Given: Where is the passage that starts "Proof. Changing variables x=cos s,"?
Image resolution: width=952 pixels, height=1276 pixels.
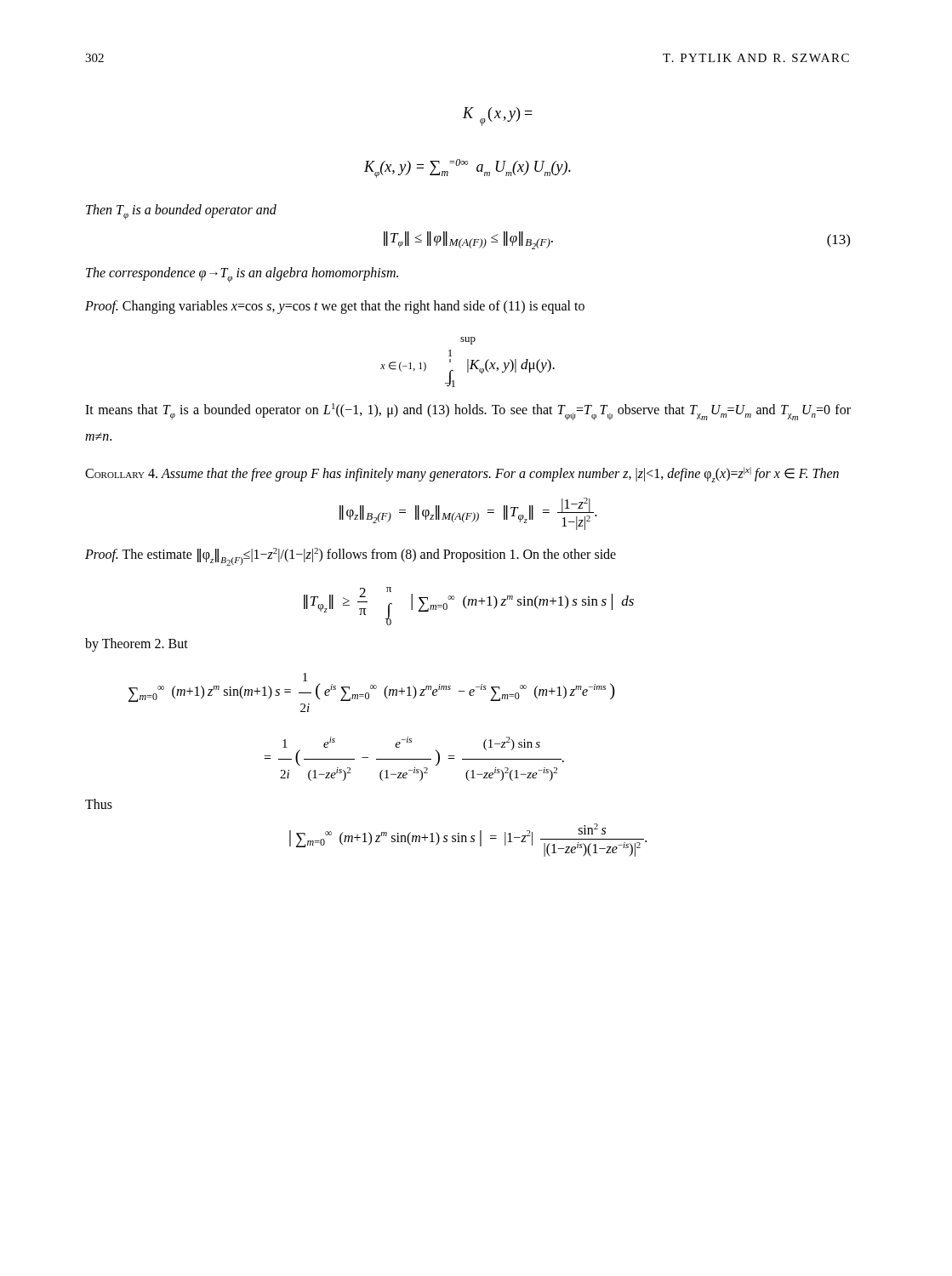Looking at the screenshot, I should coord(335,306).
